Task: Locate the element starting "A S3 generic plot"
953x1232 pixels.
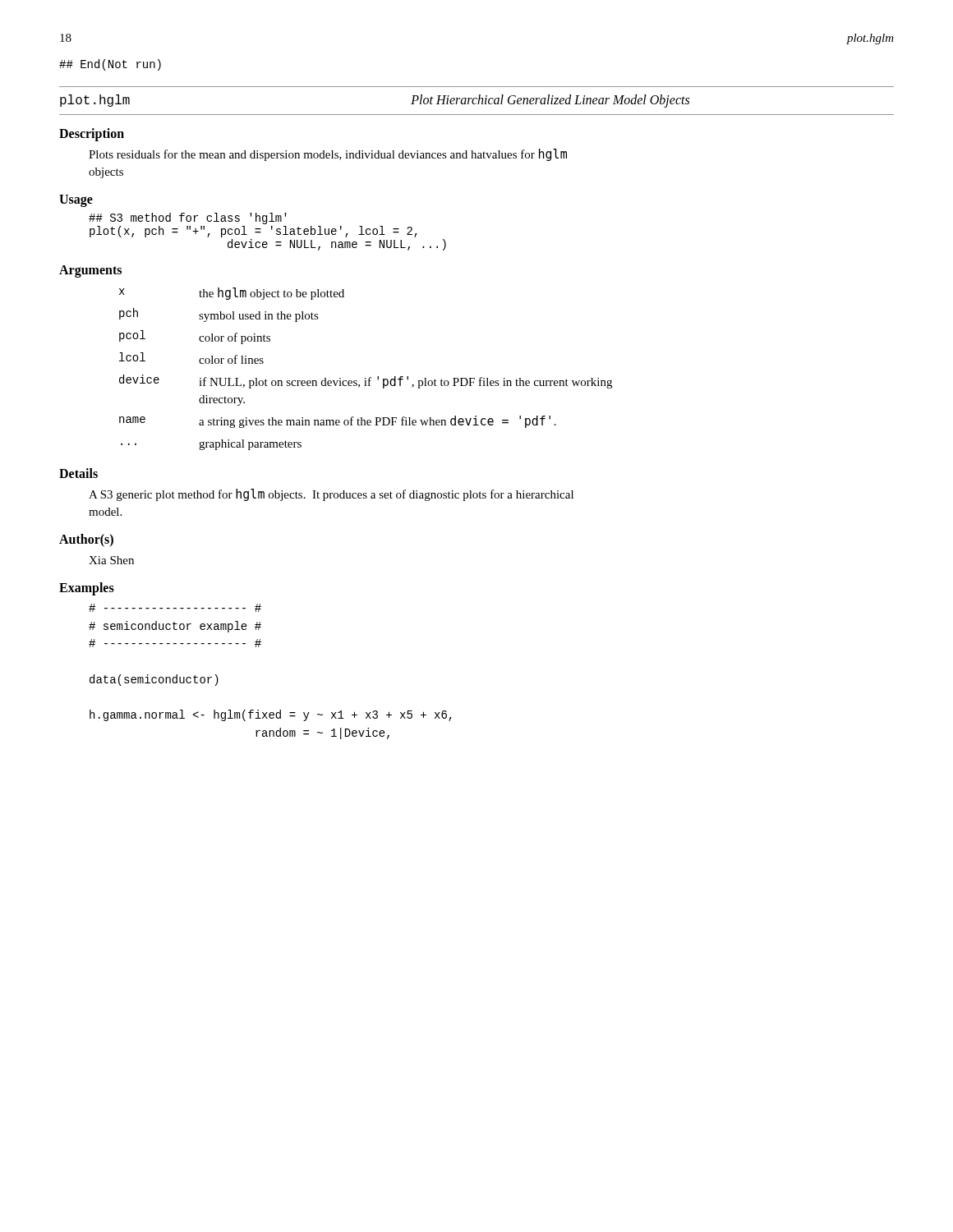Action: (331, 503)
